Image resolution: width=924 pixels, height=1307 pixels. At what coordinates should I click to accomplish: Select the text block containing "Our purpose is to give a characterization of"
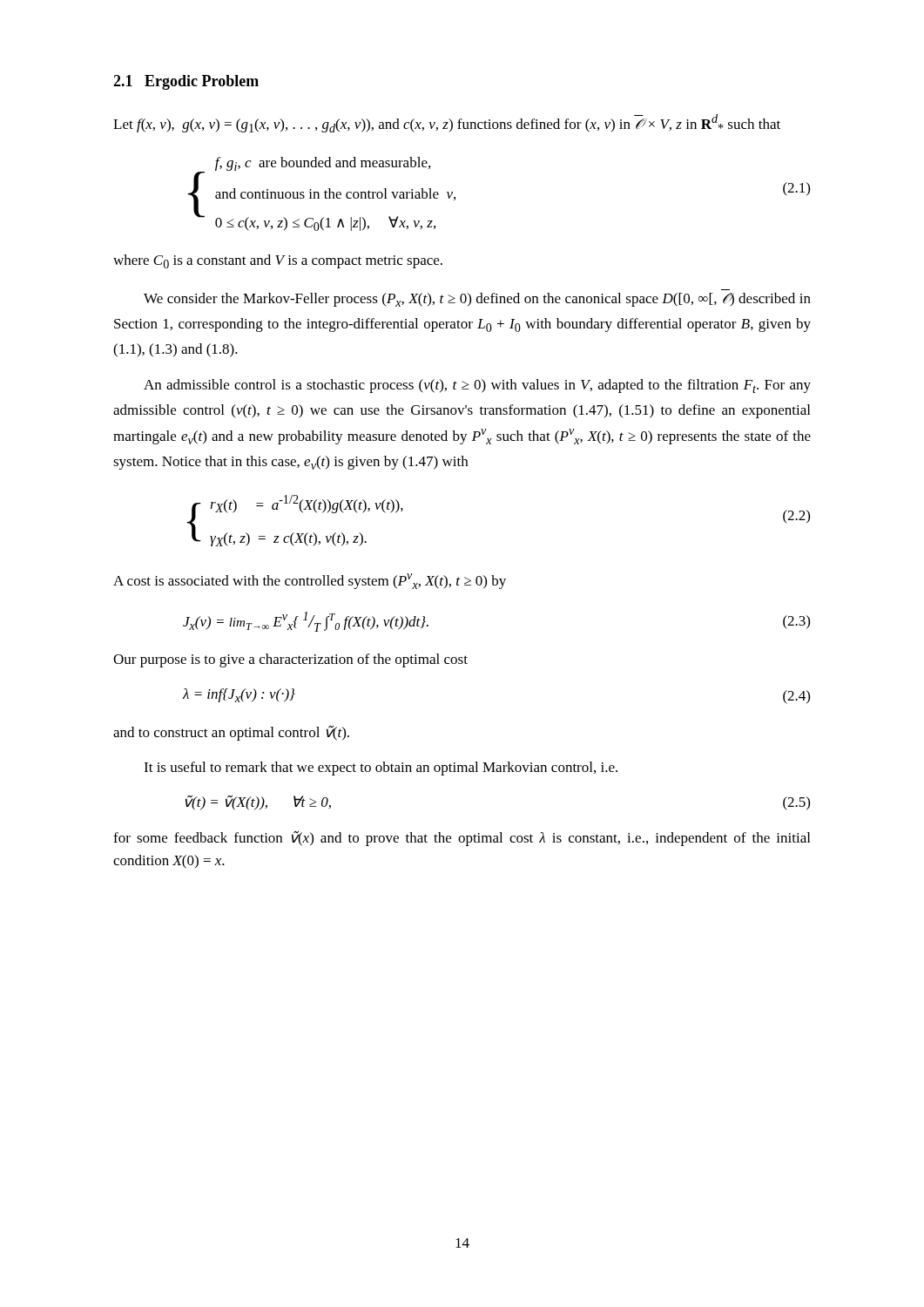click(290, 659)
